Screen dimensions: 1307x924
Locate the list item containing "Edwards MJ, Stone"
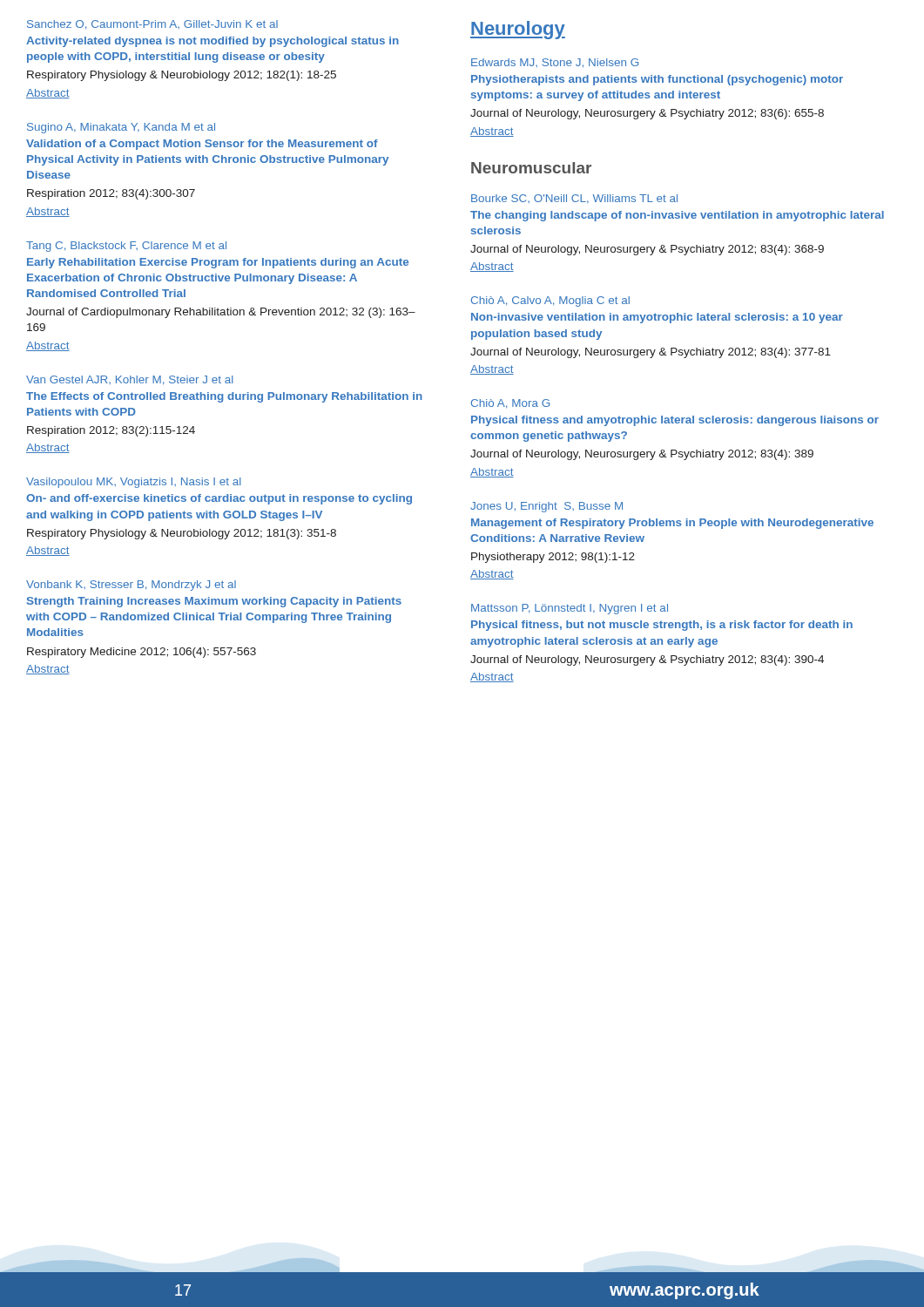pos(684,97)
